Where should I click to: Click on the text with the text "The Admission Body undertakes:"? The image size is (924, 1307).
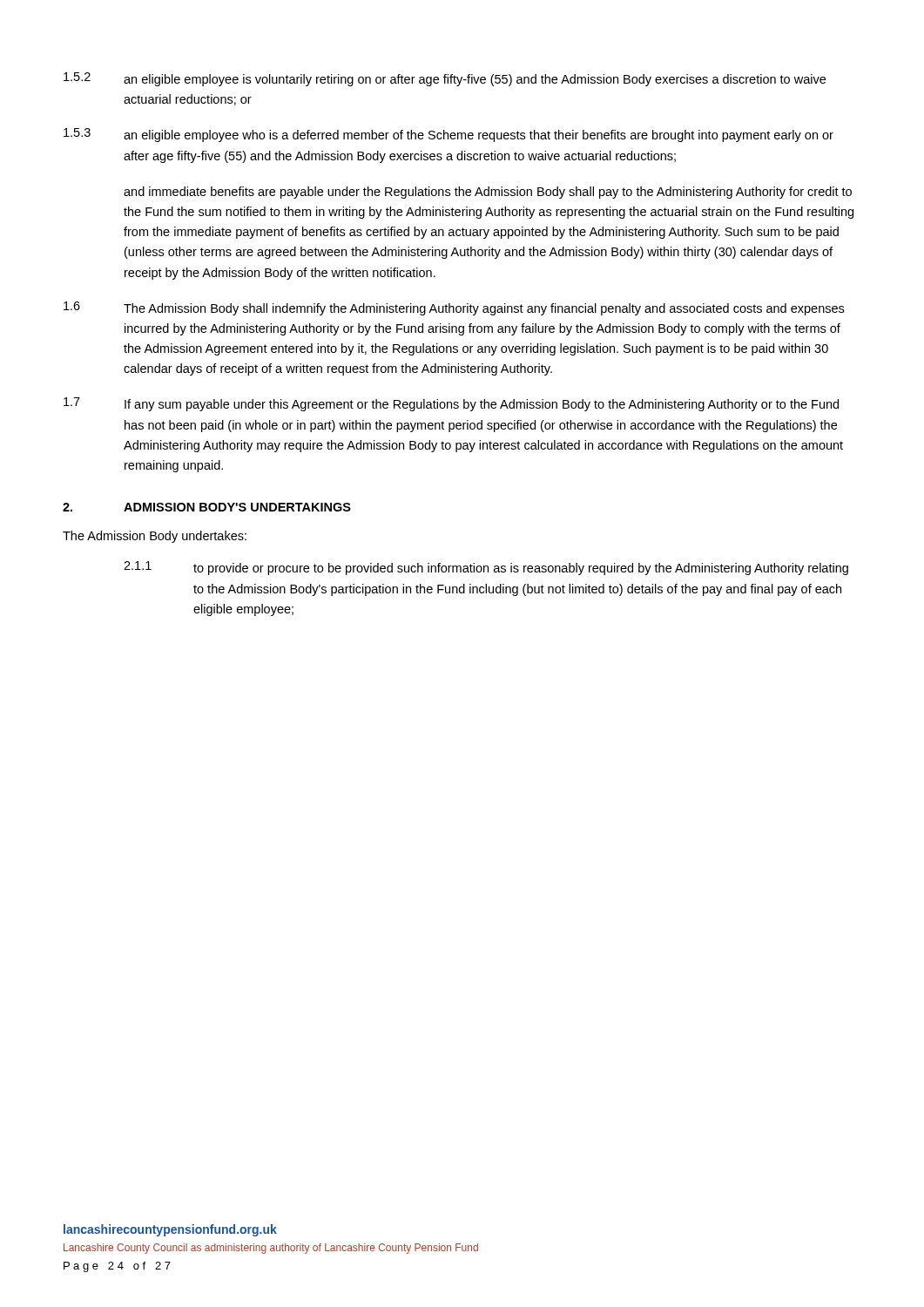(x=155, y=536)
